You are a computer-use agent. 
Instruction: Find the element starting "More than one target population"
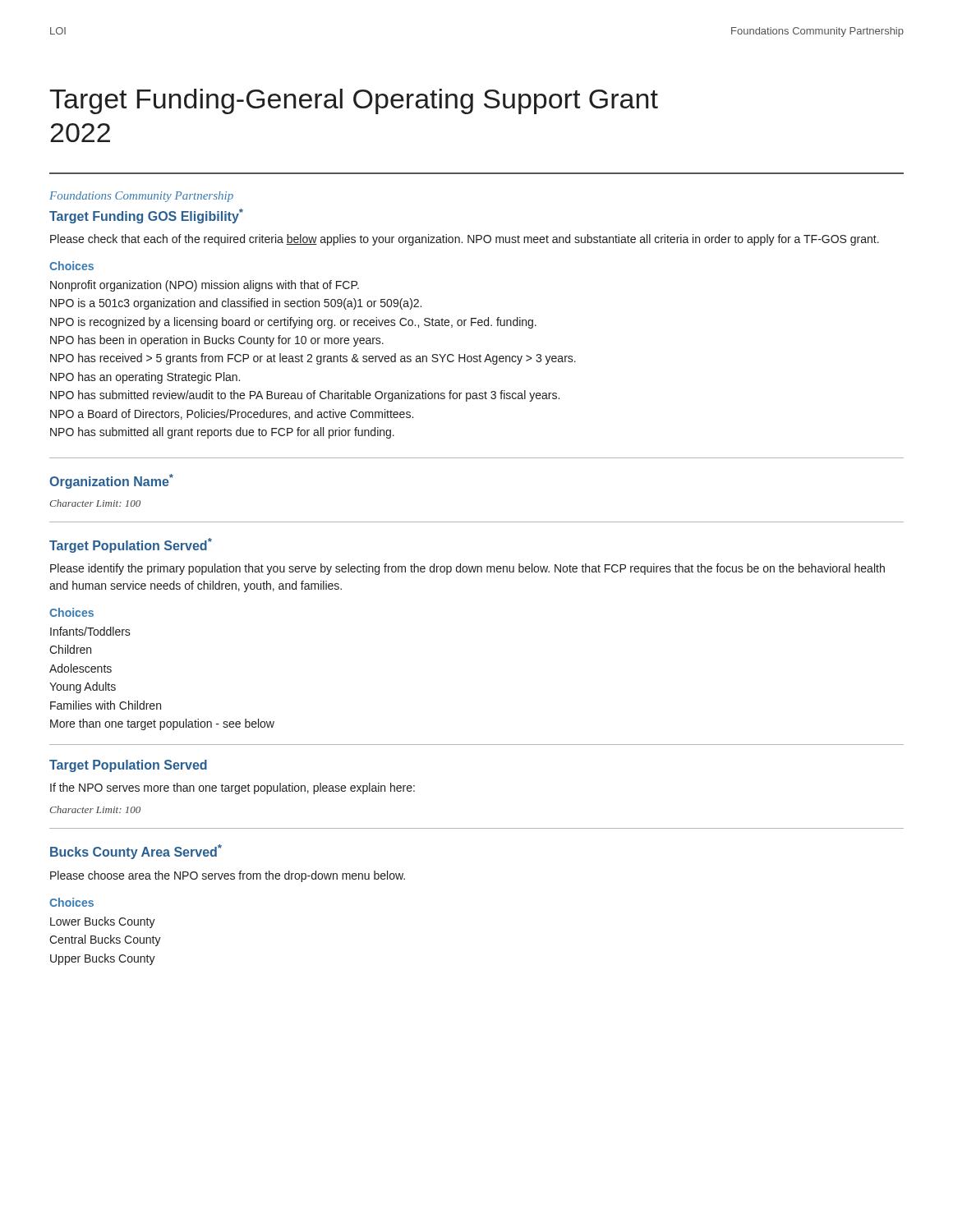pos(162,724)
